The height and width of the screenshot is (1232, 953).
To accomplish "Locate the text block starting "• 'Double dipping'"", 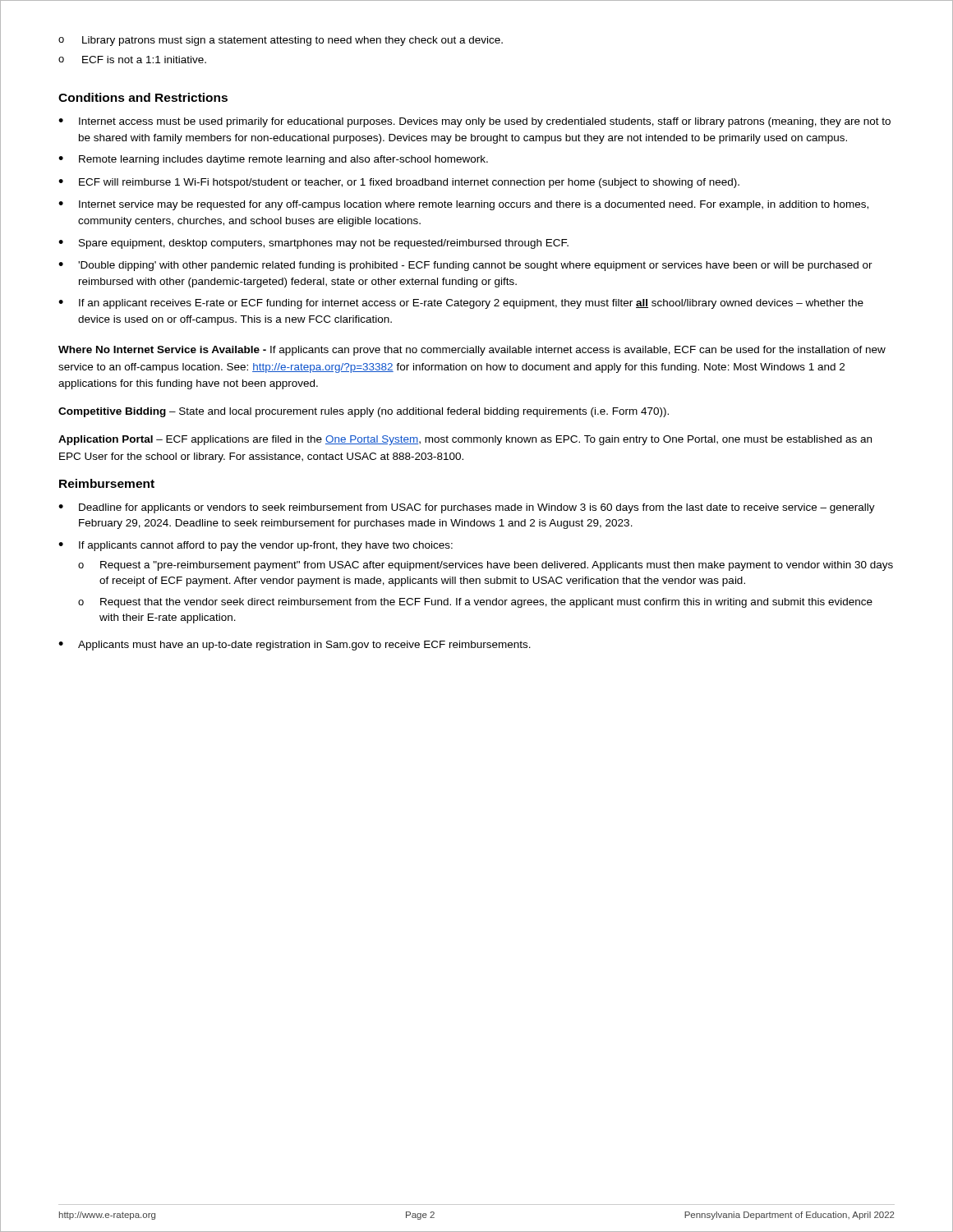I will point(476,273).
